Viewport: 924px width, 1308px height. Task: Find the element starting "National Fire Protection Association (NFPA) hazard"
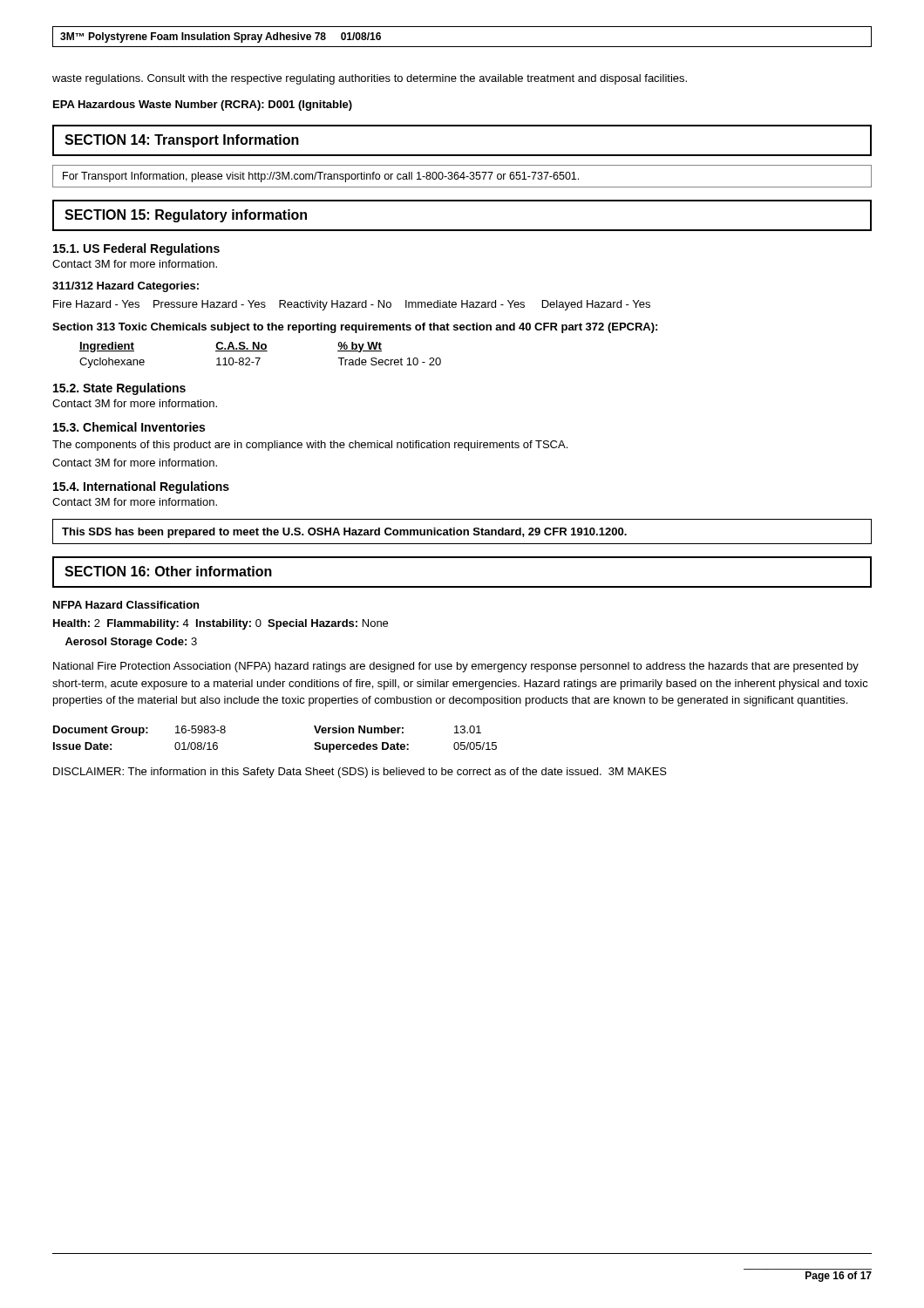click(460, 683)
